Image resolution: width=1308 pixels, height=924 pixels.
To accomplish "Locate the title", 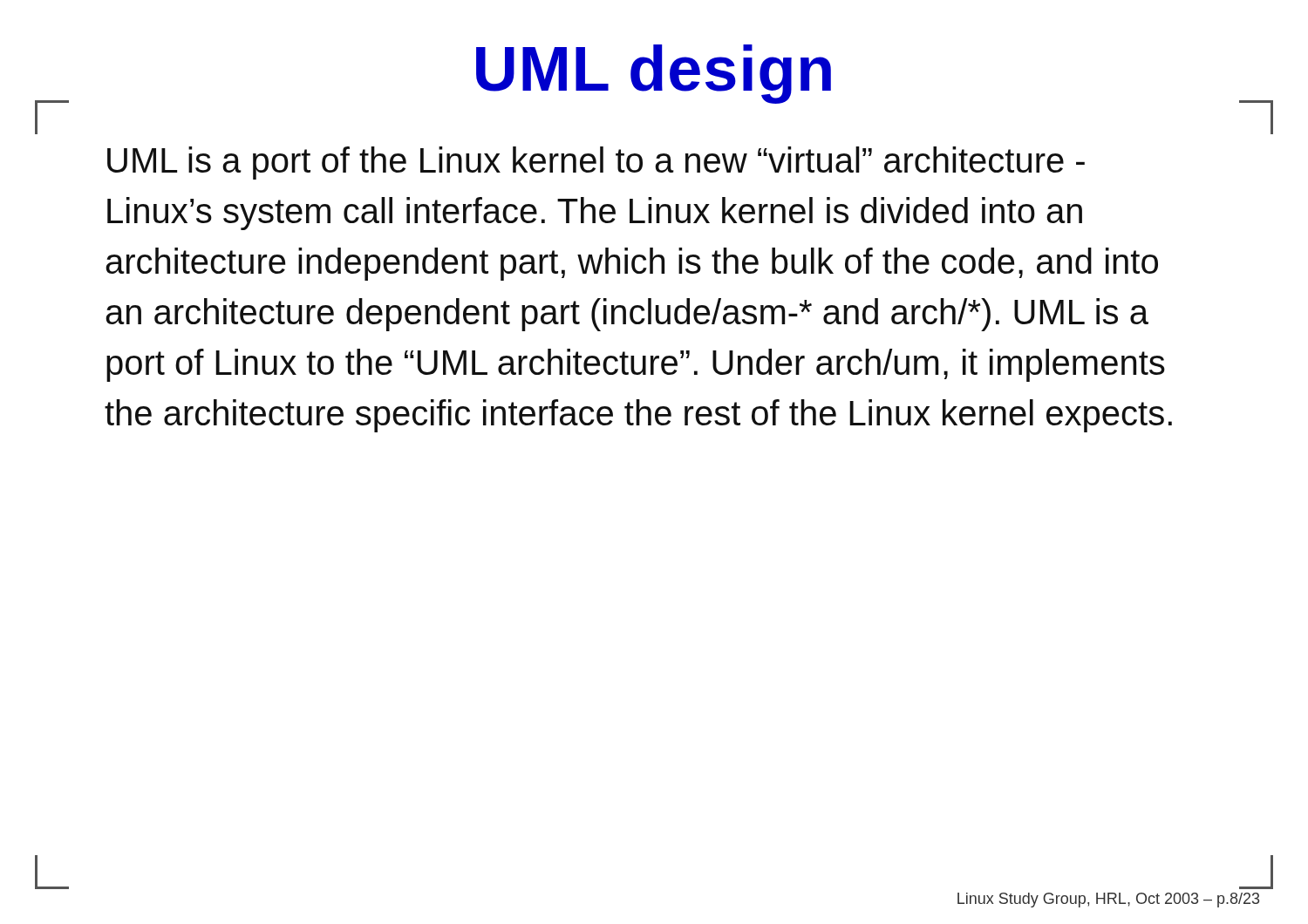I will tap(654, 69).
